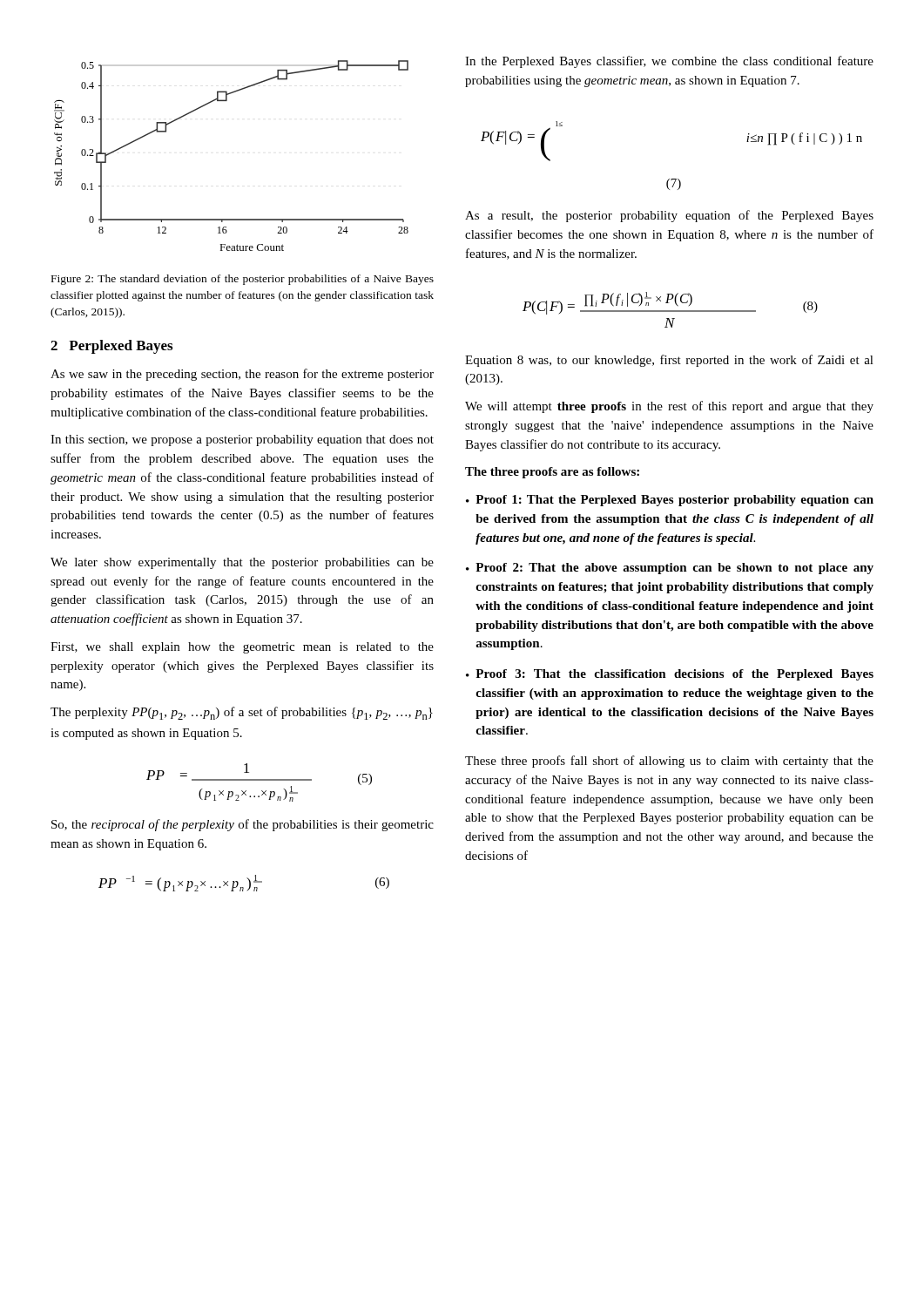This screenshot has height=1307, width=924.
Task: Point to "The three proofs are as follows:"
Action: tap(552, 473)
